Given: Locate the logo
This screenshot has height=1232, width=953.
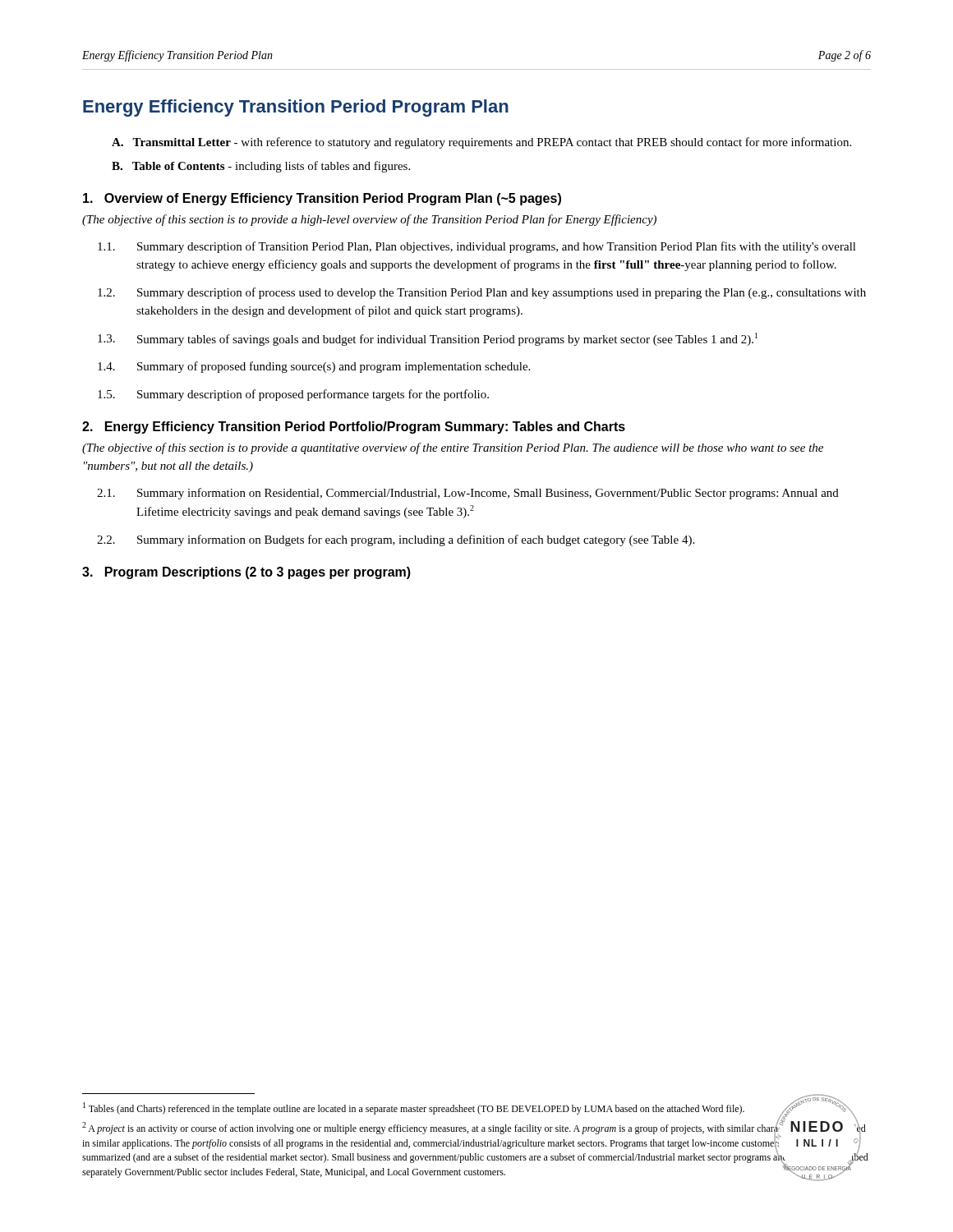Looking at the screenshot, I should point(817,1129).
